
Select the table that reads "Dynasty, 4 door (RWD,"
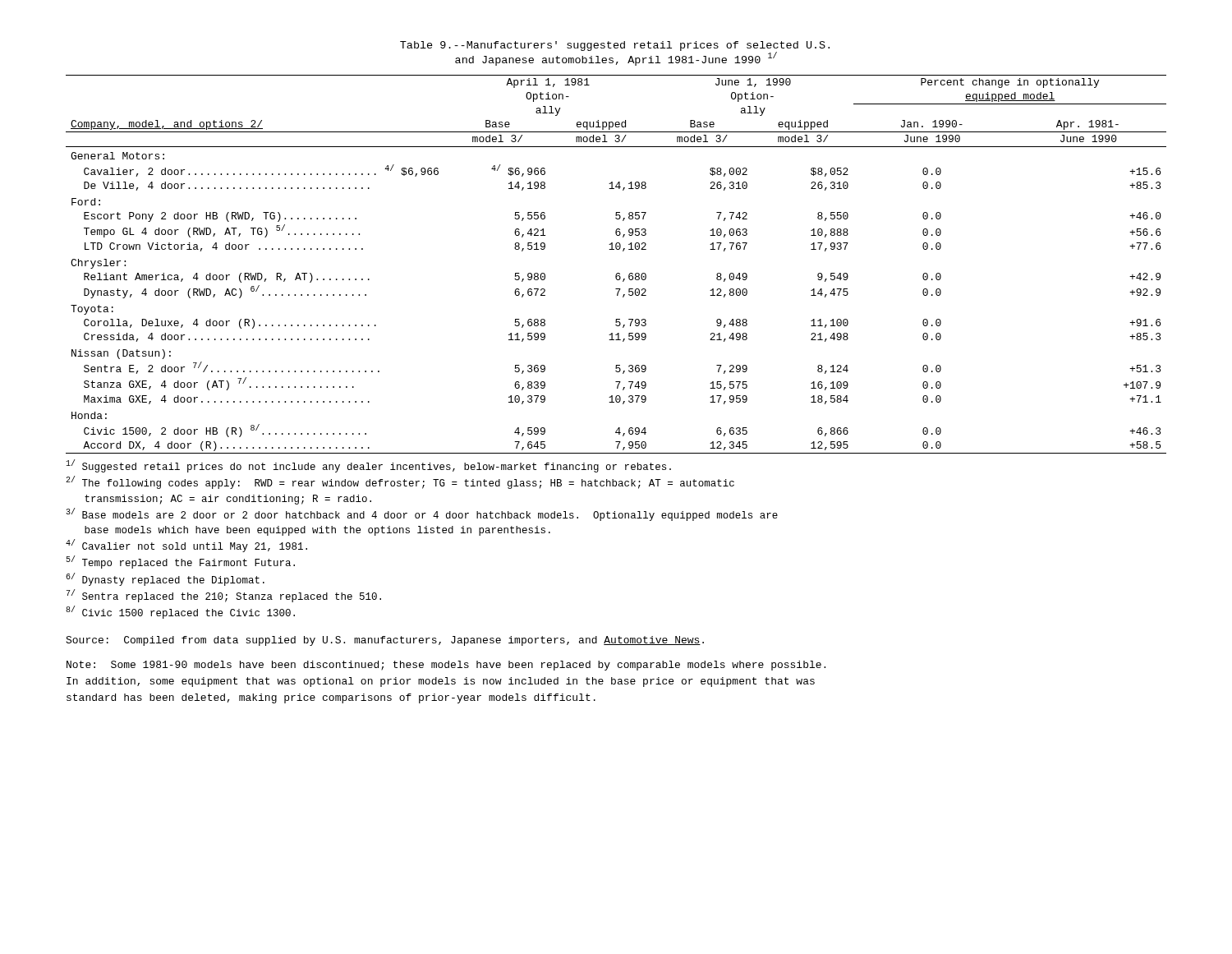(616, 264)
